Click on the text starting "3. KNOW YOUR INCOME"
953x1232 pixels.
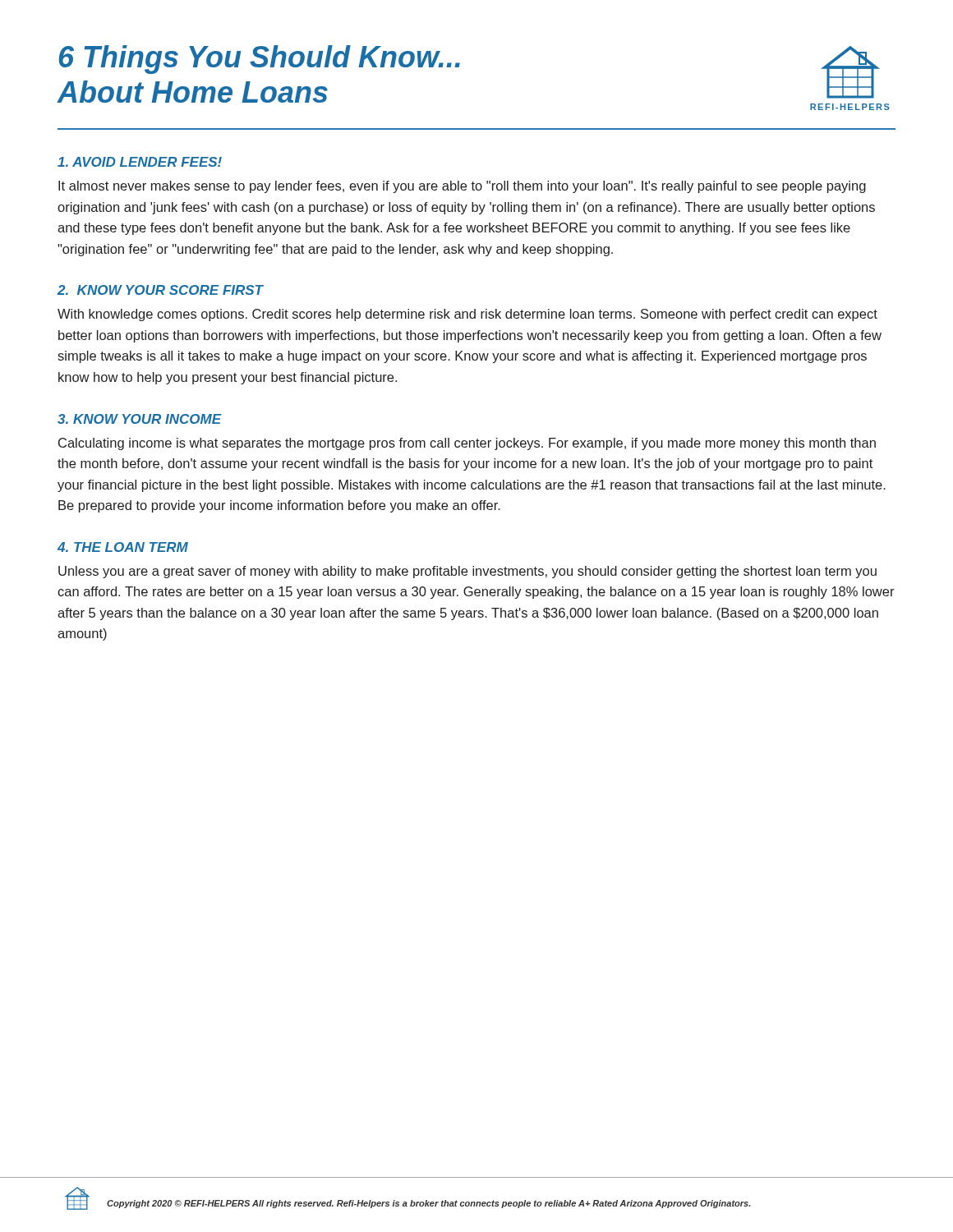pyautogui.click(x=140, y=419)
